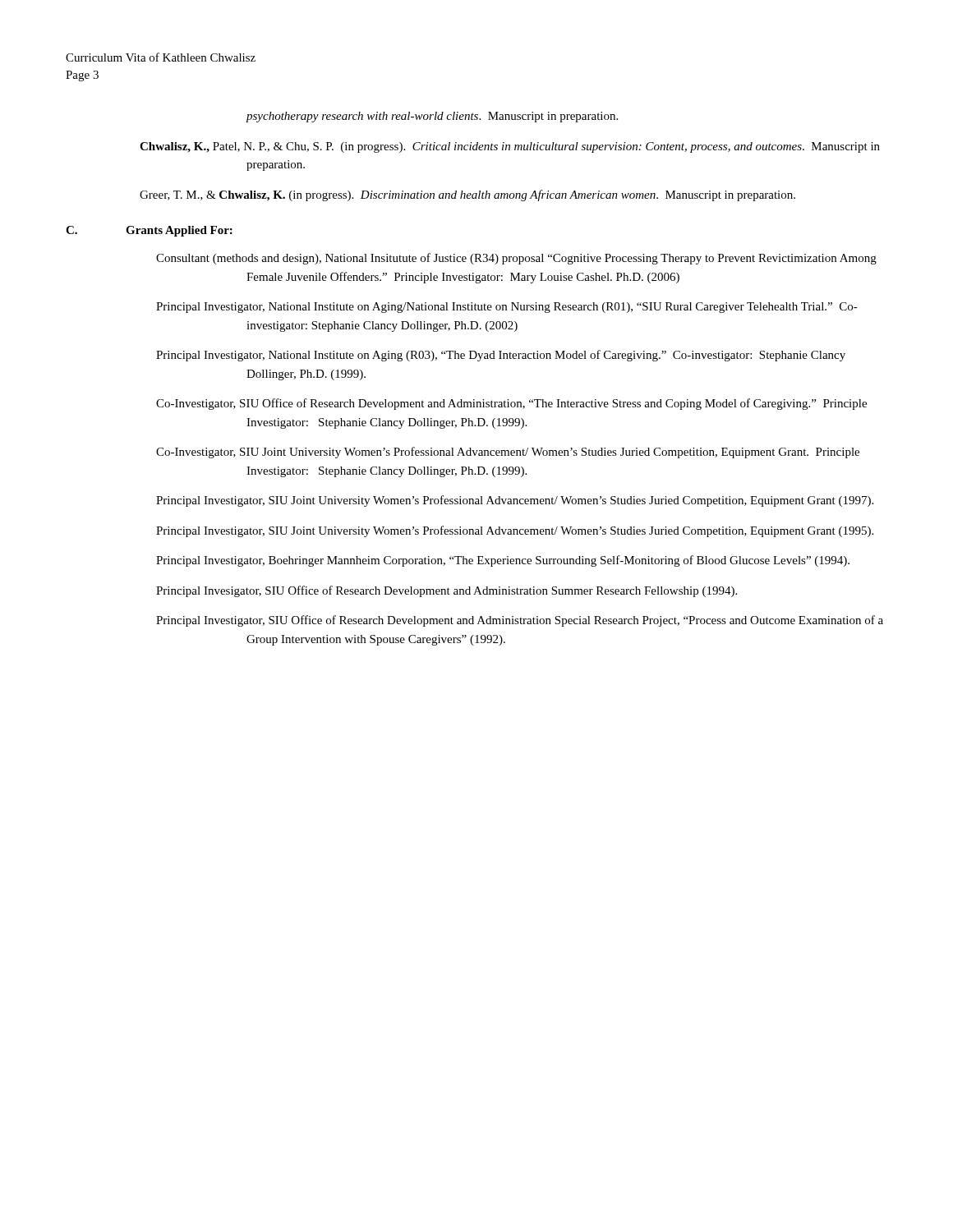
Task: Locate the text block that reads "psychotherapy research with real-world"
Action: (x=433, y=116)
